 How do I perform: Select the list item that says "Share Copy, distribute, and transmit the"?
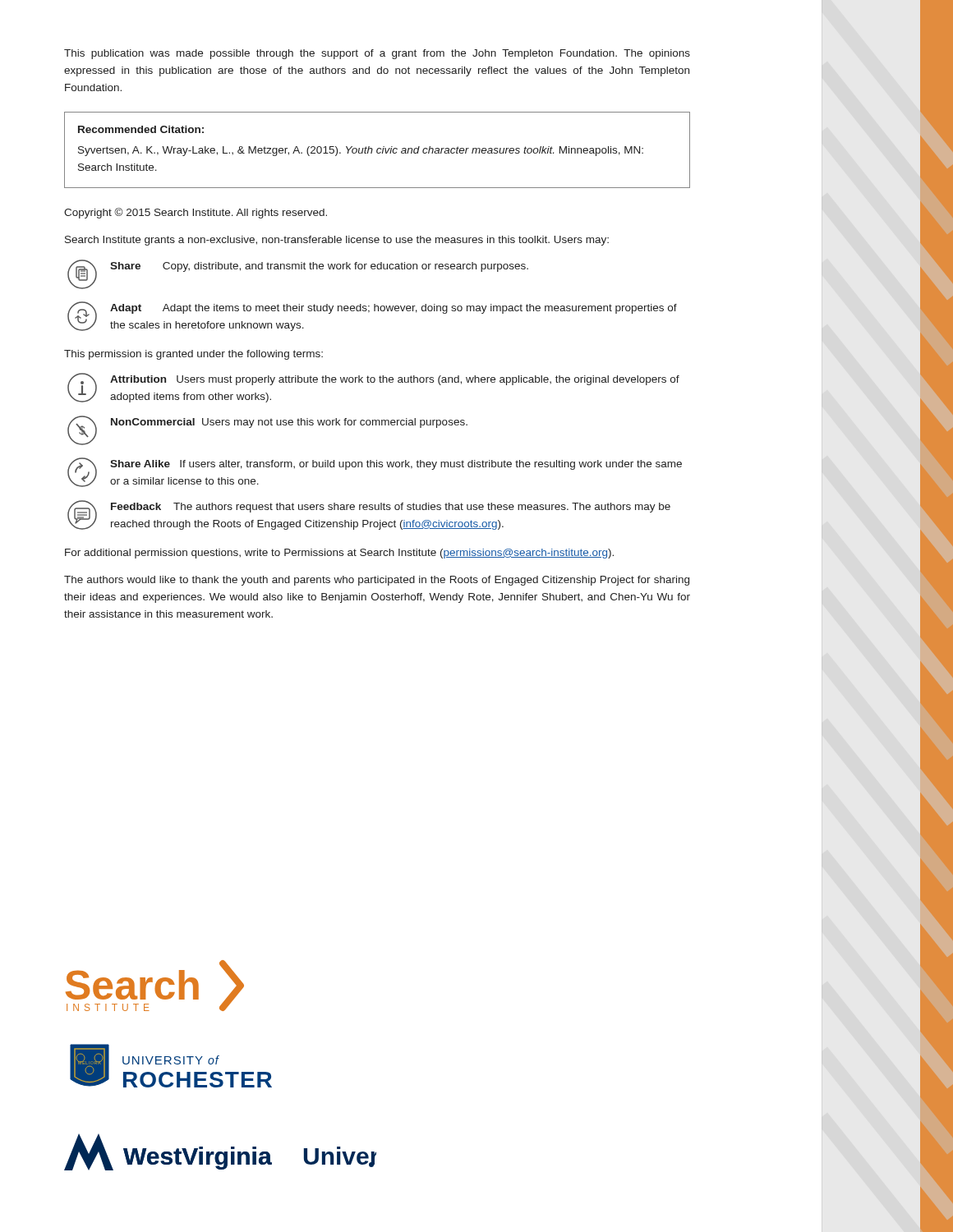[298, 275]
